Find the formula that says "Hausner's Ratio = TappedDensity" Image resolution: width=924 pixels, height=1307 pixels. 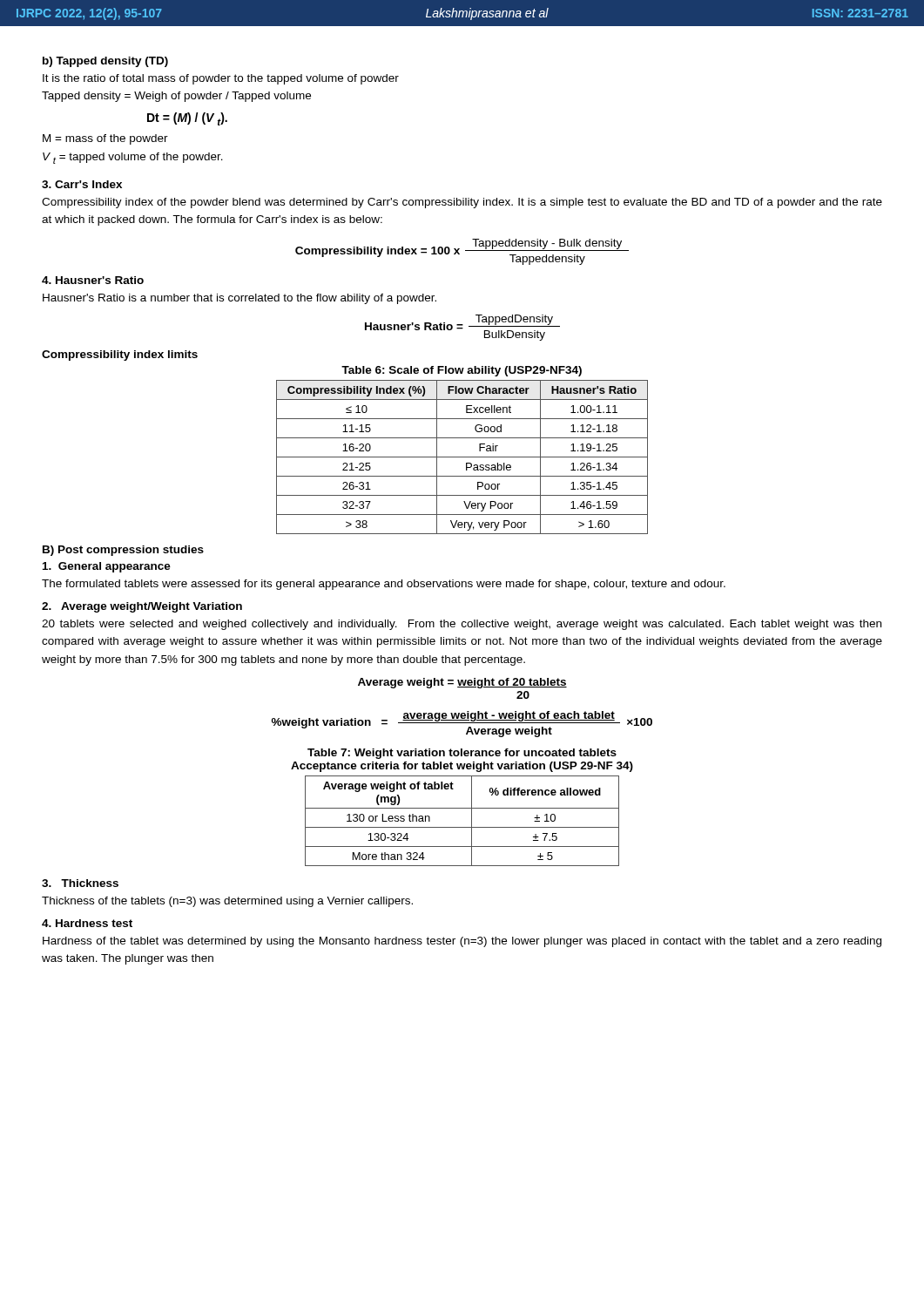click(462, 326)
